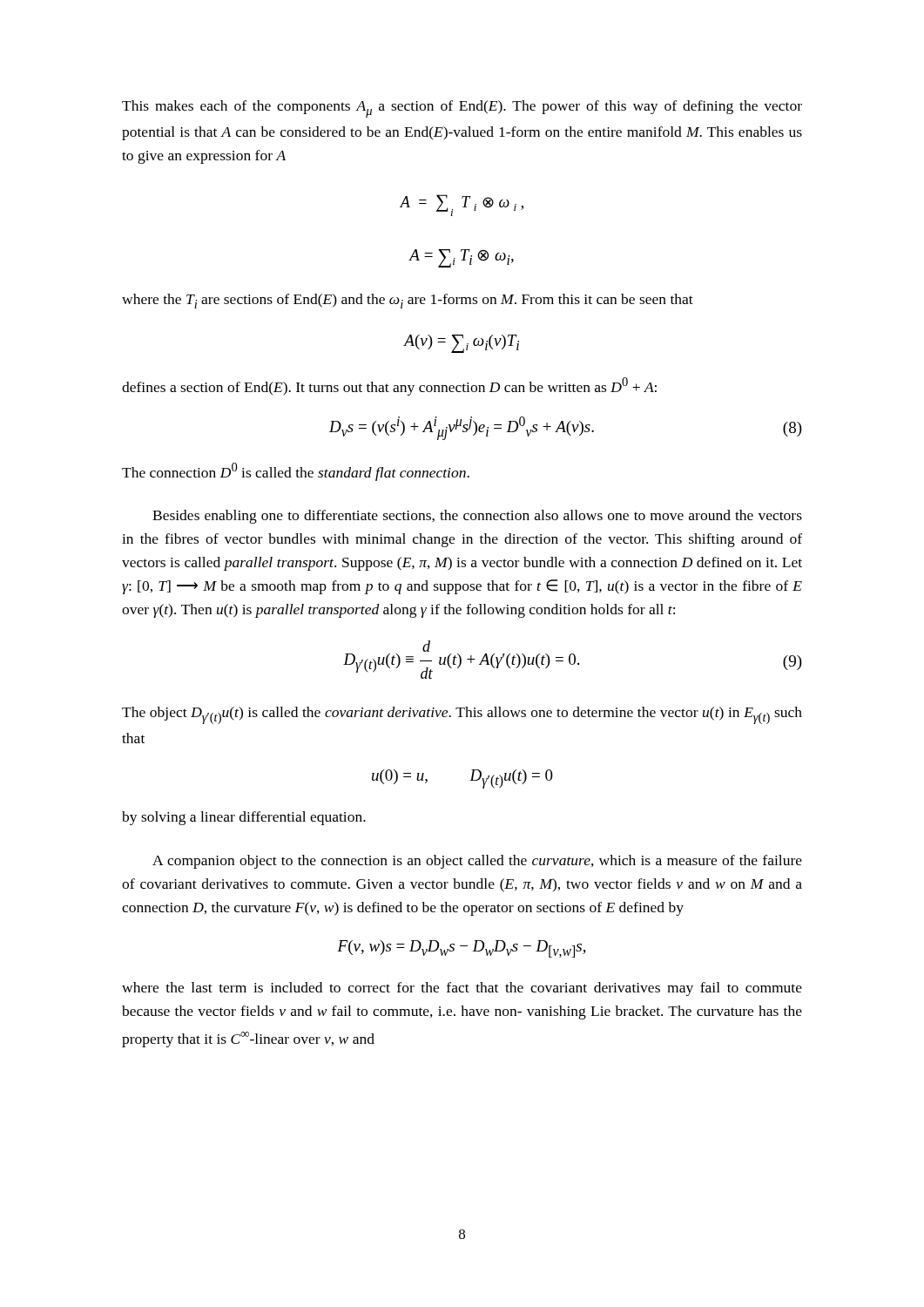Navigate to the element starting "F(v, w)s ="

(x=462, y=947)
